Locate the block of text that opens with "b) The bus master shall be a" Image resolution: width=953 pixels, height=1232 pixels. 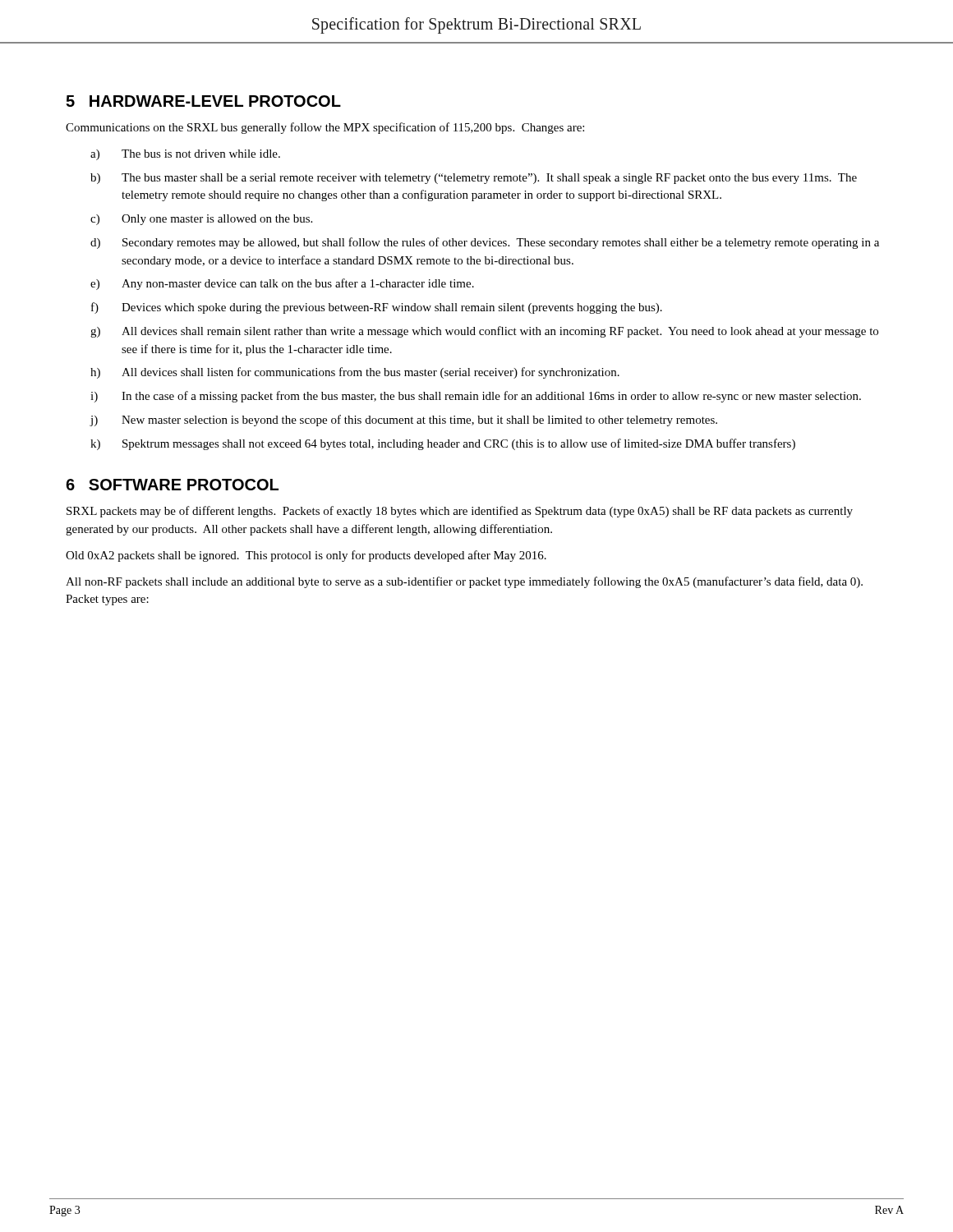pos(489,187)
